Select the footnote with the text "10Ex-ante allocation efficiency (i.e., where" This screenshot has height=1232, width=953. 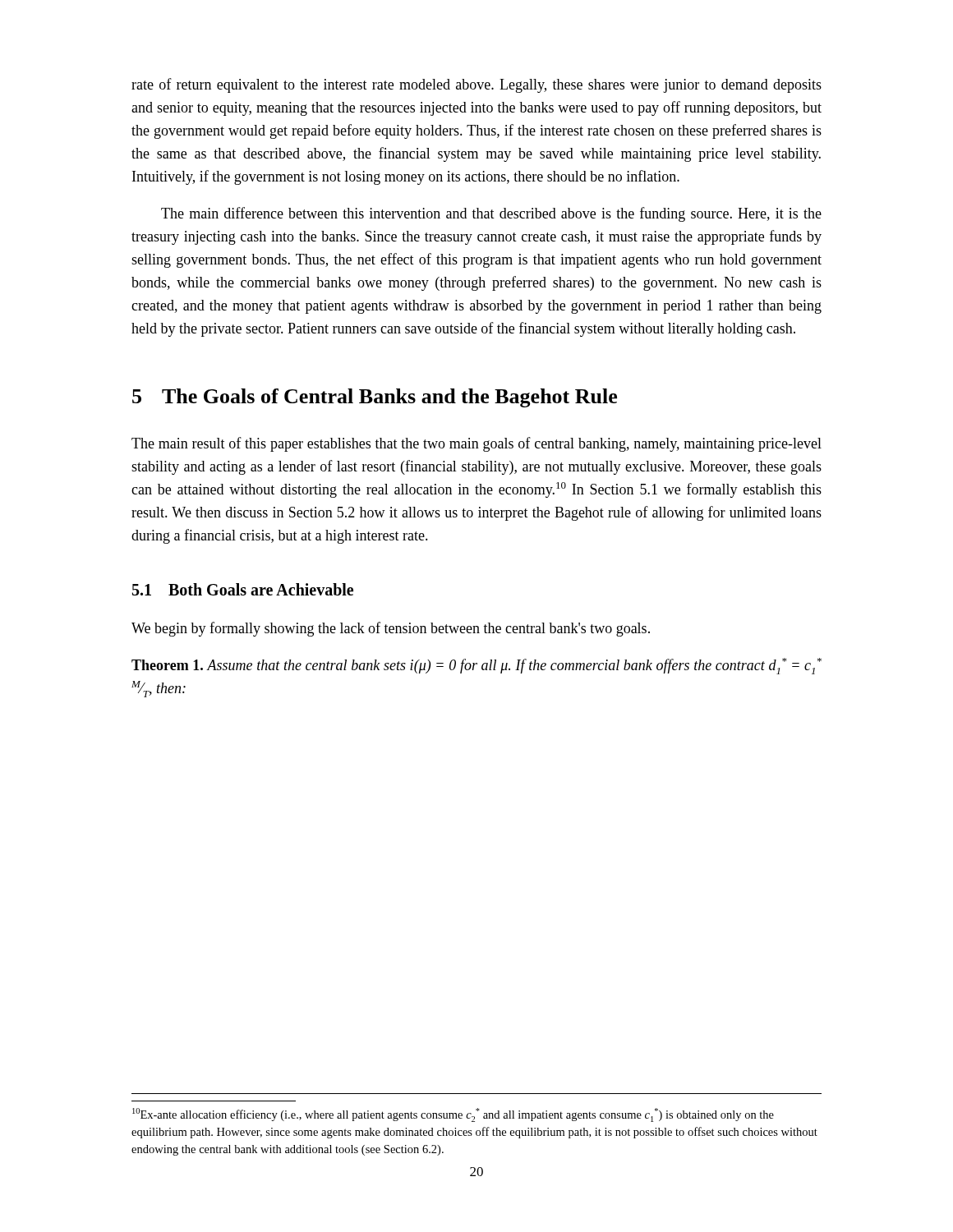click(x=474, y=1128)
